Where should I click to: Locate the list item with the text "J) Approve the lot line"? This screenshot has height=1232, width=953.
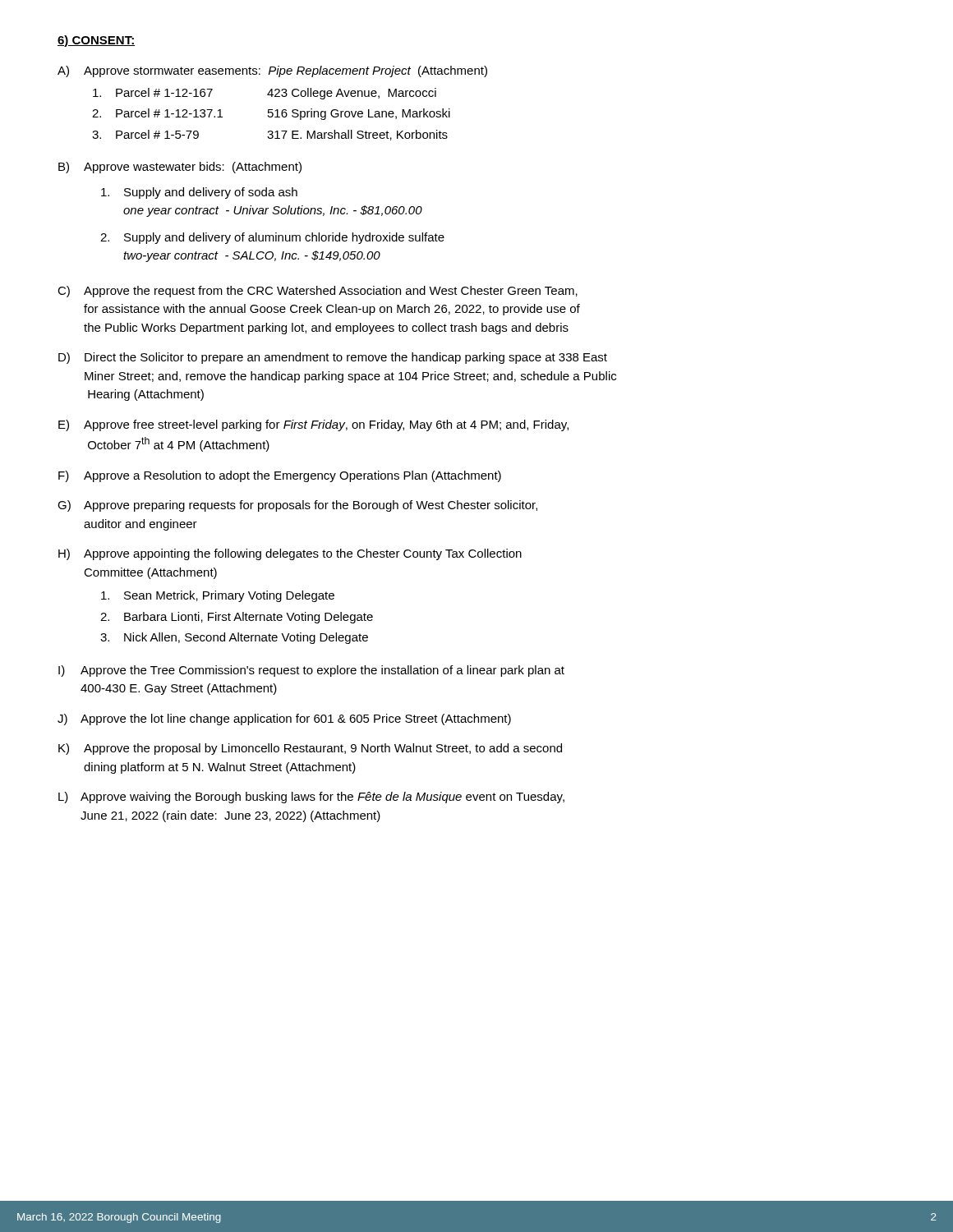(476, 719)
